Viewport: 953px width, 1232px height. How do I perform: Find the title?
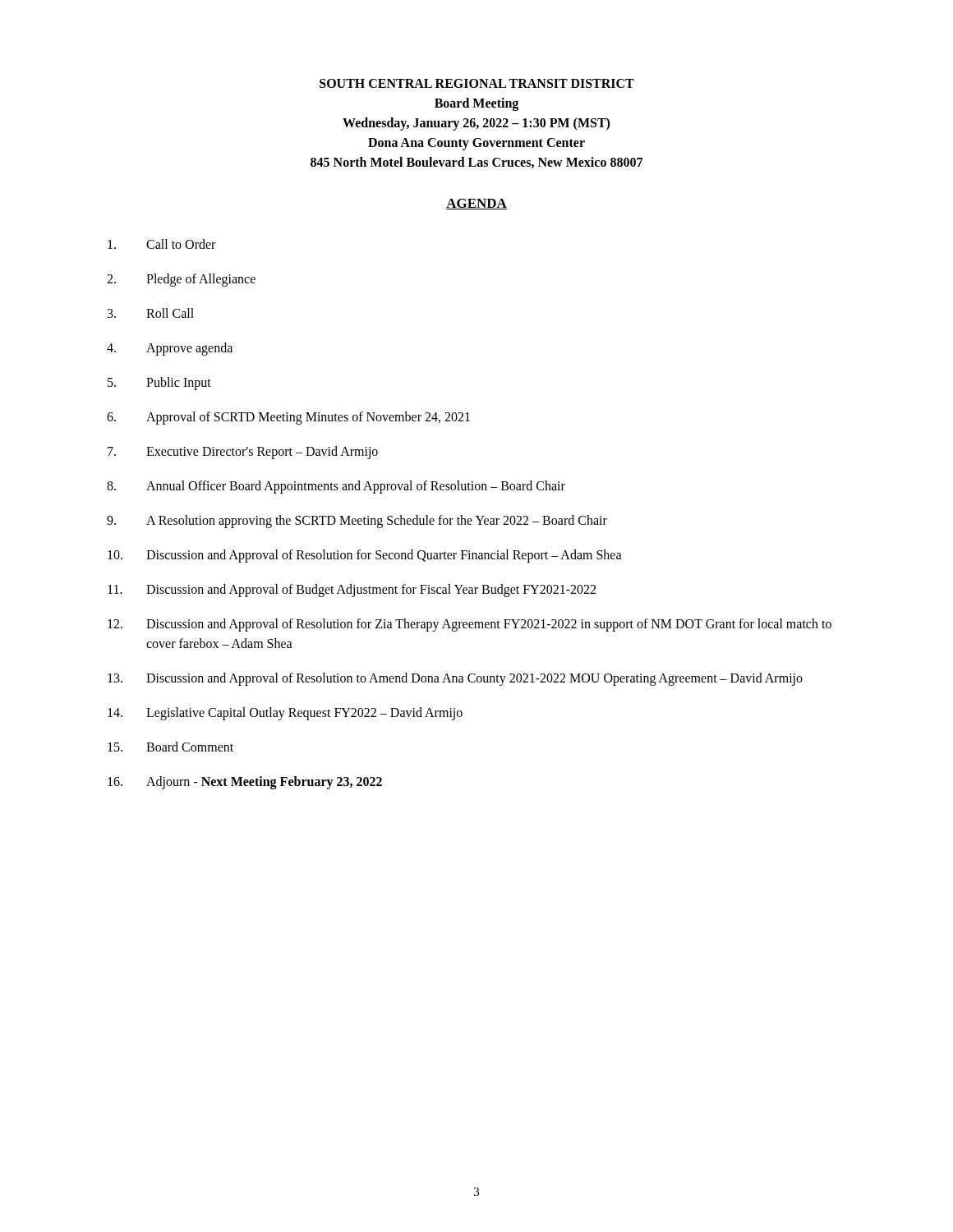pyautogui.click(x=476, y=123)
